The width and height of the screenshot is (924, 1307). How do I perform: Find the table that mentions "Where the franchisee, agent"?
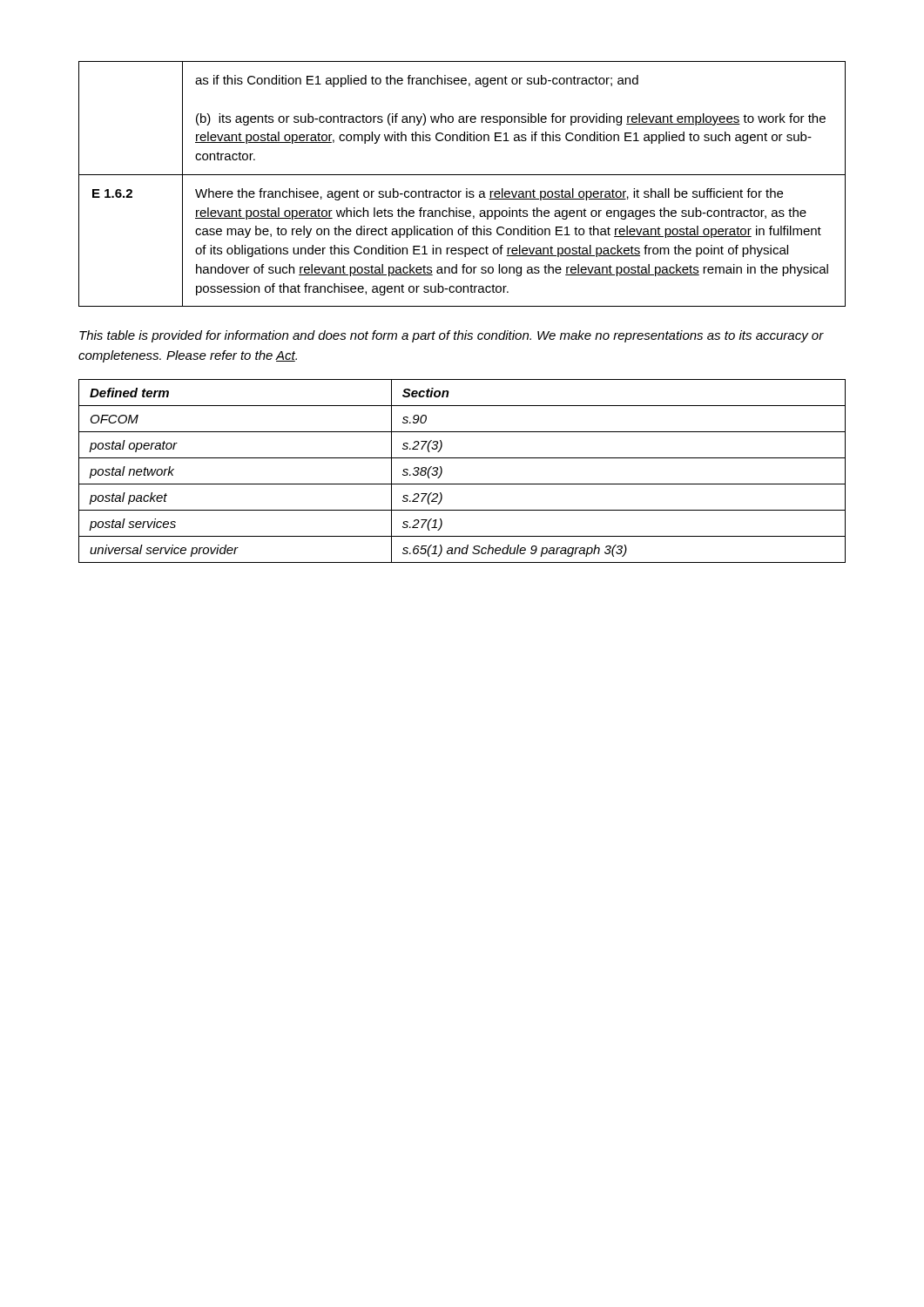coord(462,184)
